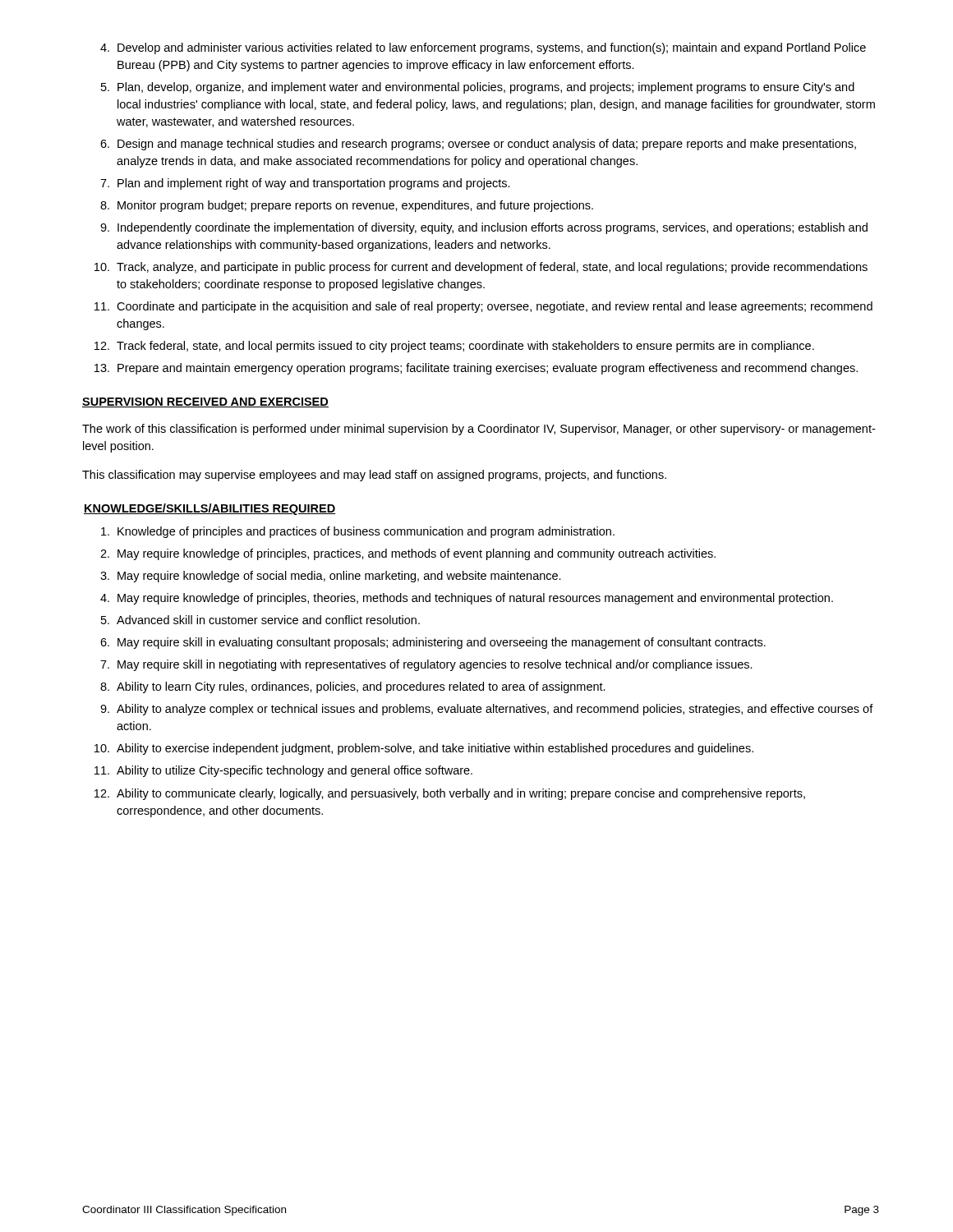Where is the passage that starts "8. Ability to learn City rules, ordinances, policies,"?
The height and width of the screenshot is (1232, 953).
click(x=481, y=687)
